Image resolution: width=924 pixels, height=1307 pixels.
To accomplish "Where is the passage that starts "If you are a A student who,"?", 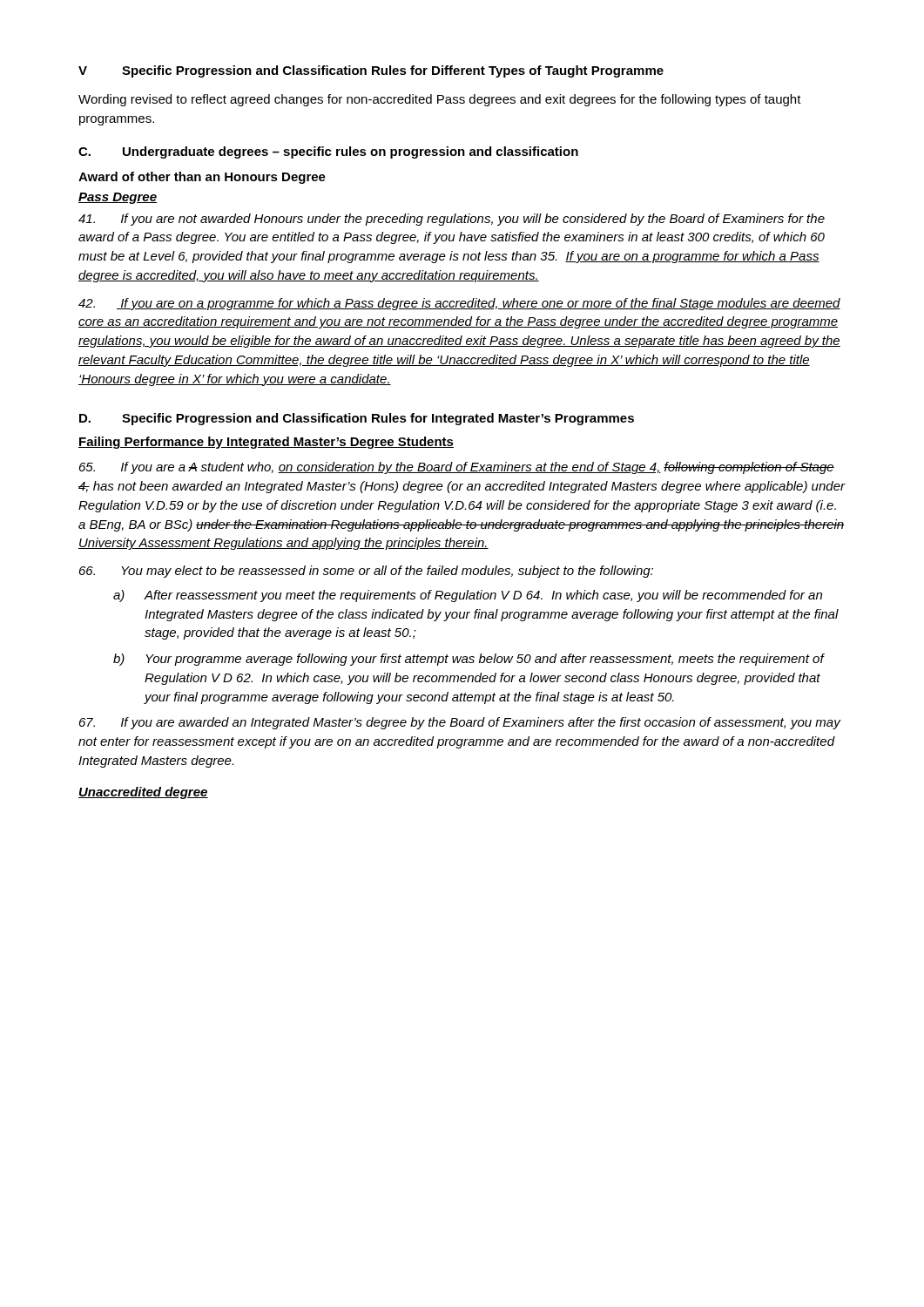I will click(462, 505).
